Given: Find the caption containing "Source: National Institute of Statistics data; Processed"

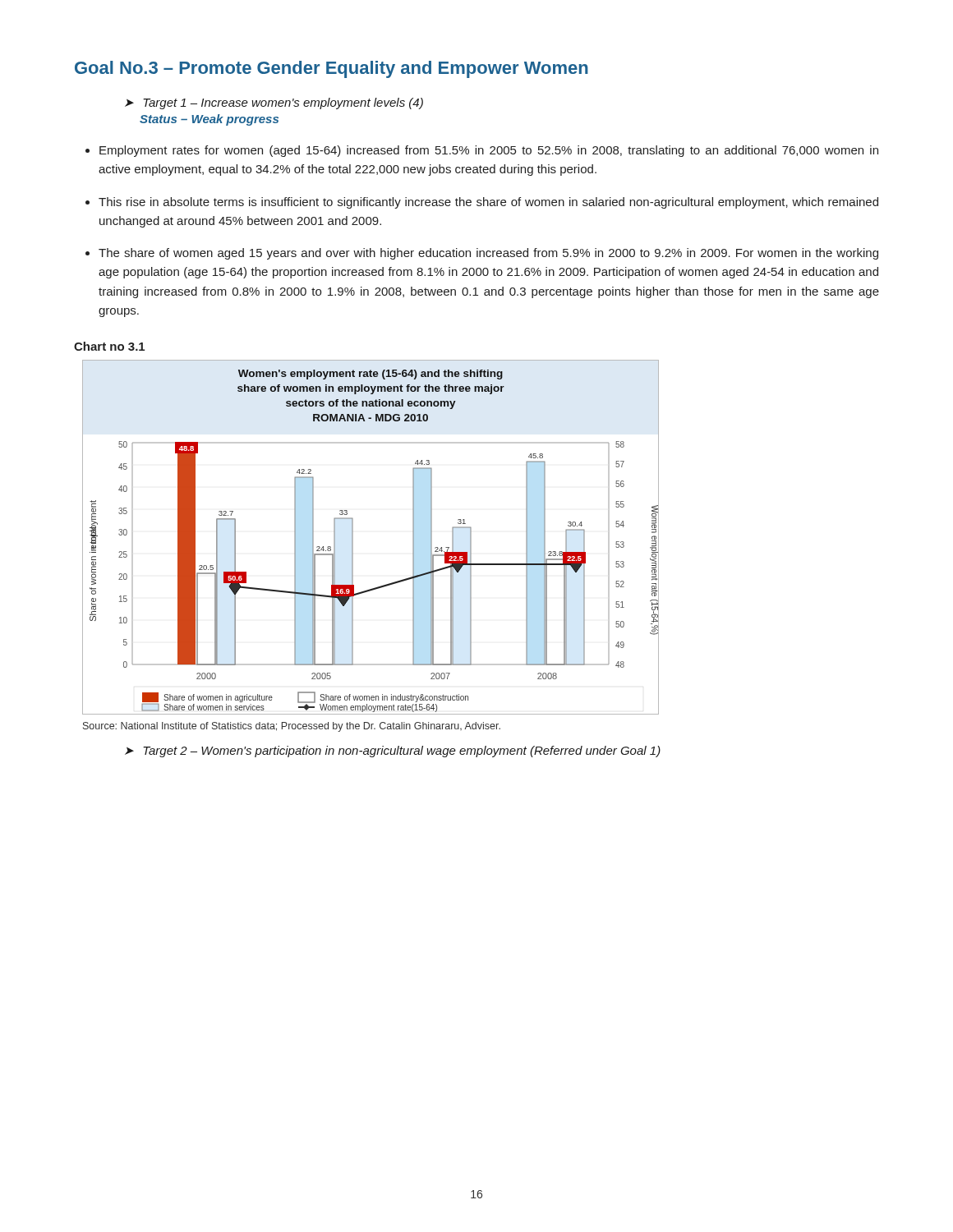Looking at the screenshot, I should coord(292,726).
